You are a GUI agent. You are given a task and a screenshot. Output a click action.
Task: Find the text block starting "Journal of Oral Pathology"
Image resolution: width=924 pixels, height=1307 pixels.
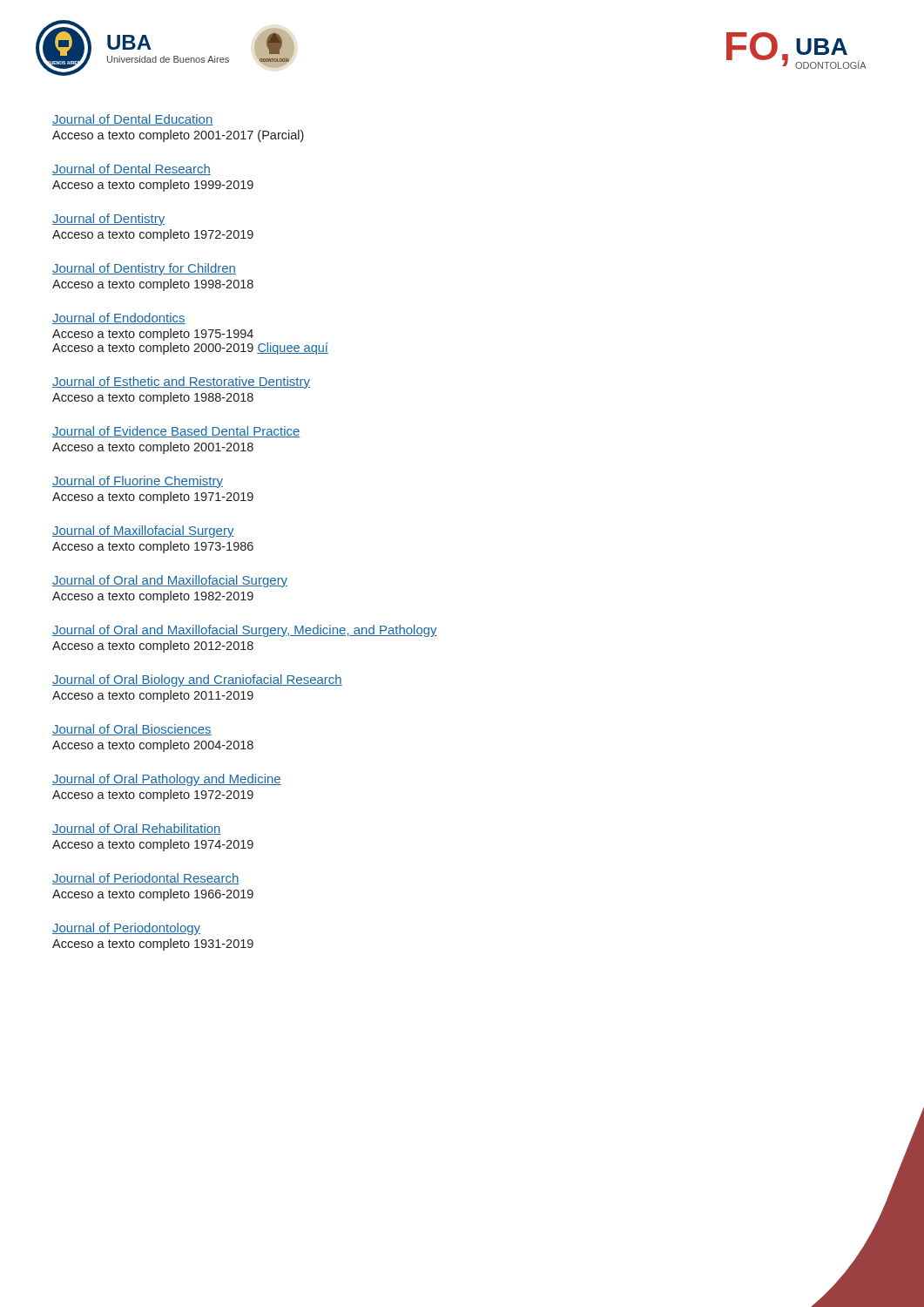click(167, 780)
